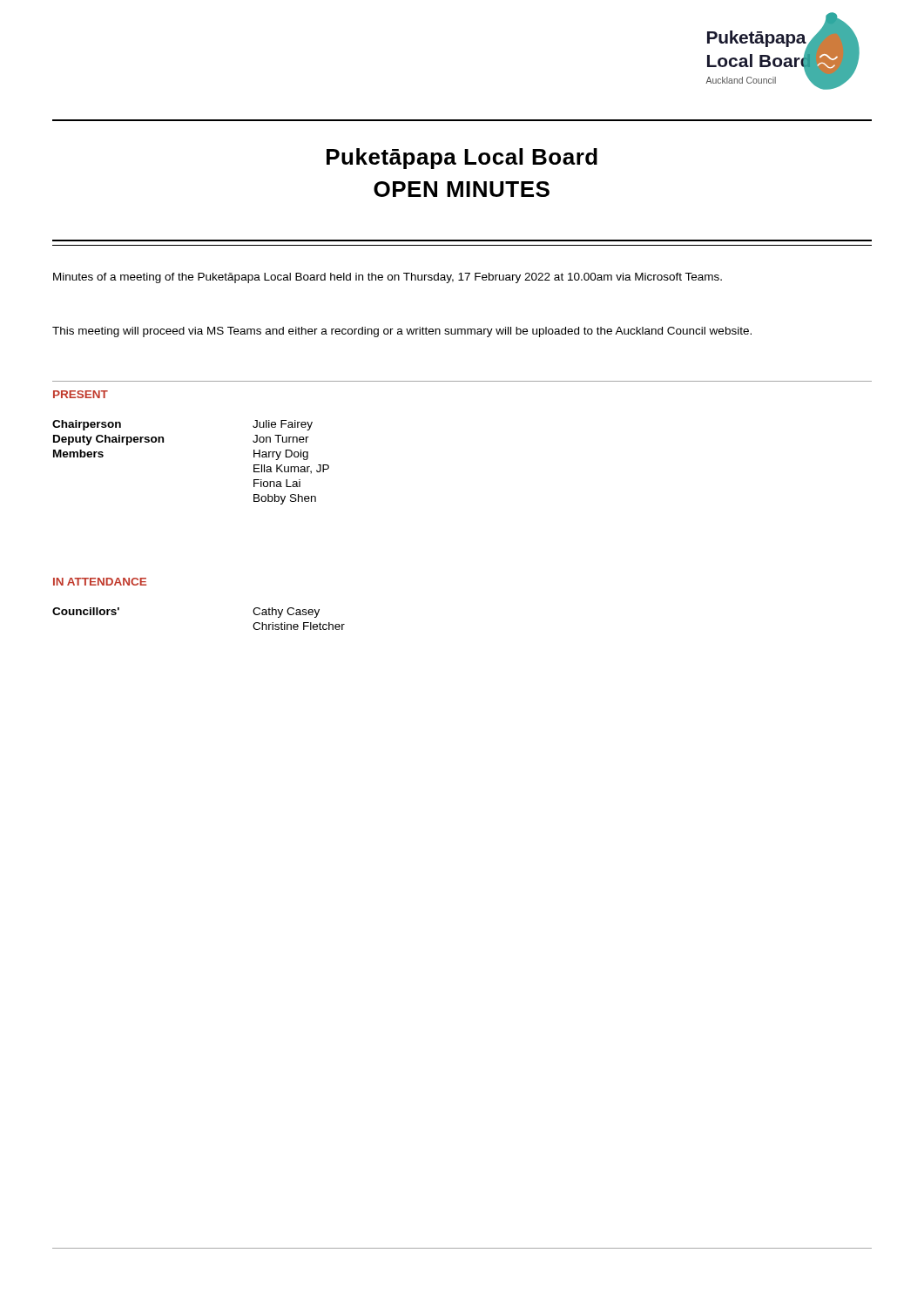Find the region starting "IN ATTENDANCE"
Viewport: 924px width, 1307px height.
(x=100, y=582)
